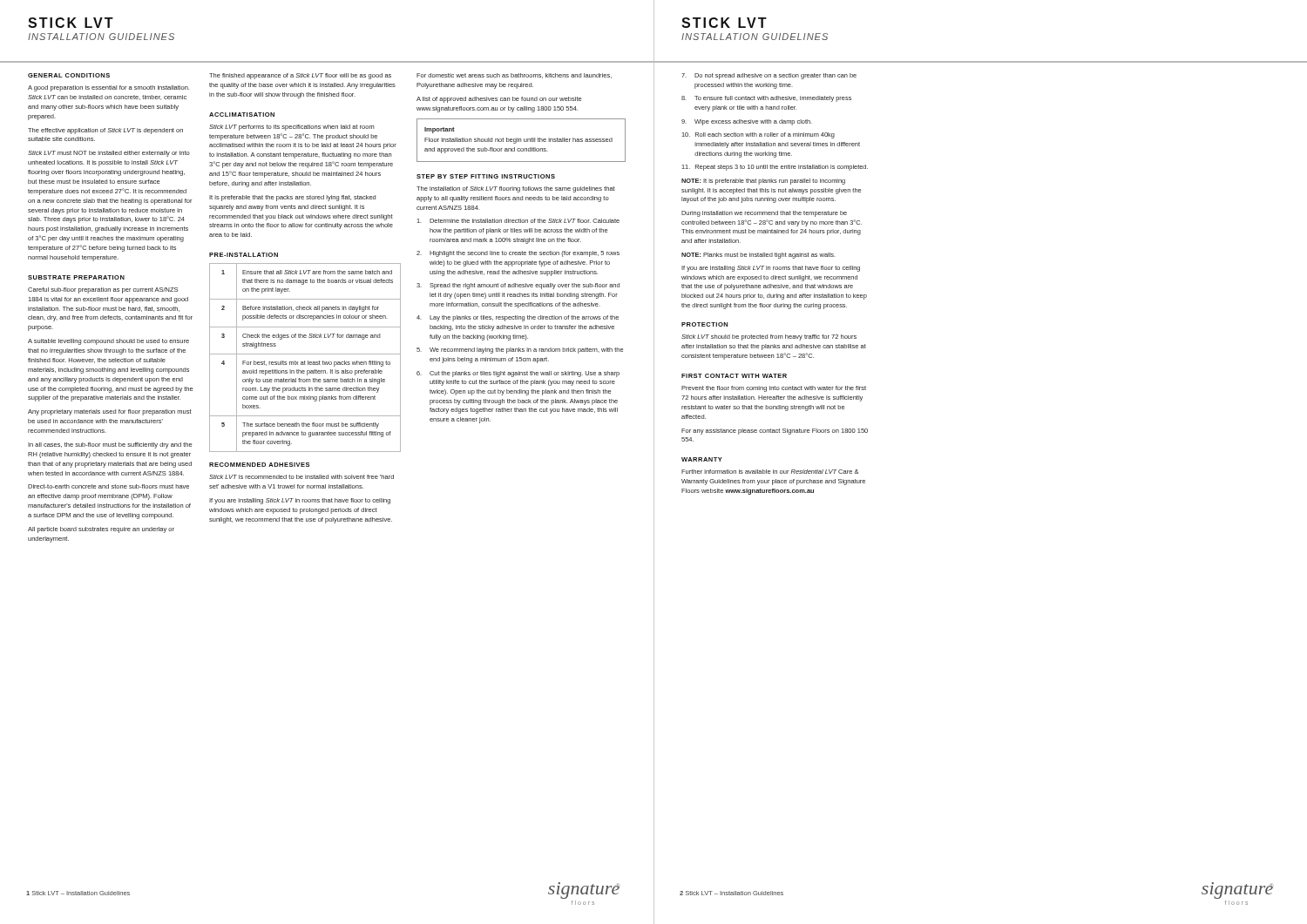Where is the passage that starts "Determine the installation"?
1307x924 pixels.
pos(521,231)
